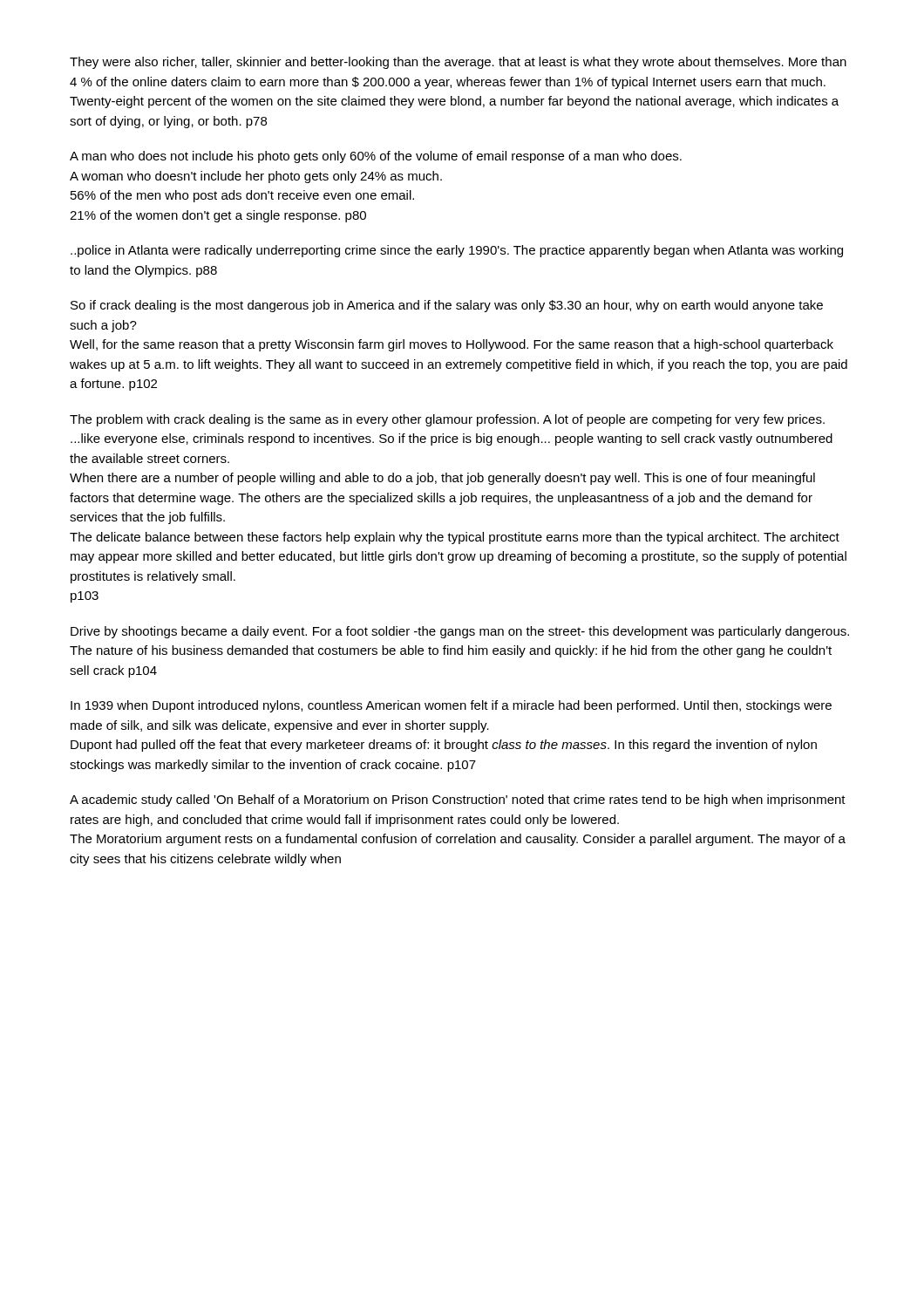Find the passage starting "They were also"
The width and height of the screenshot is (924, 1308).
(x=458, y=91)
